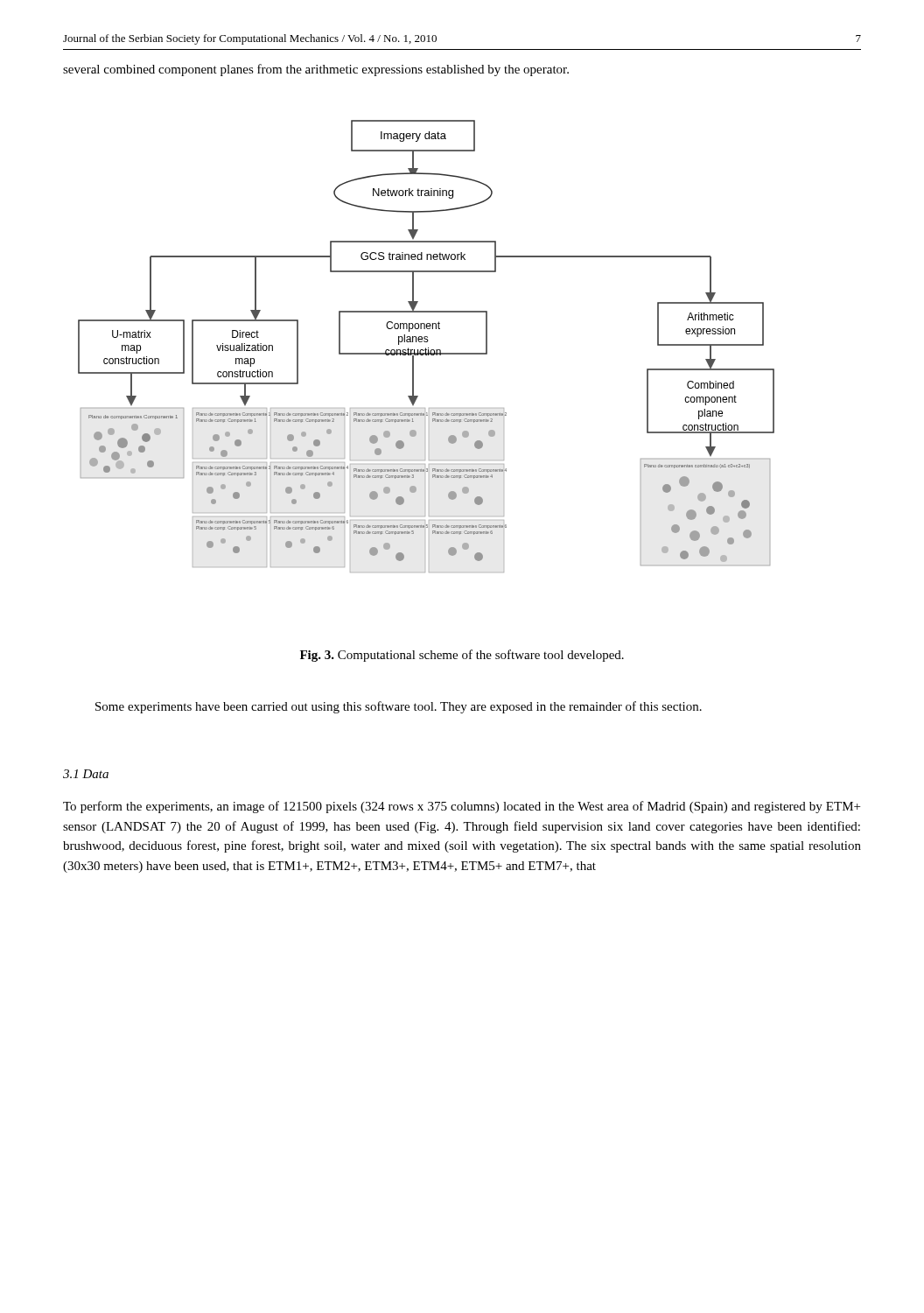The height and width of the screenshot is (1313, 924).
Task: Click on the caption containing "Fig. 3. Computational scheme of"
Action: click(x=462, y=655)
